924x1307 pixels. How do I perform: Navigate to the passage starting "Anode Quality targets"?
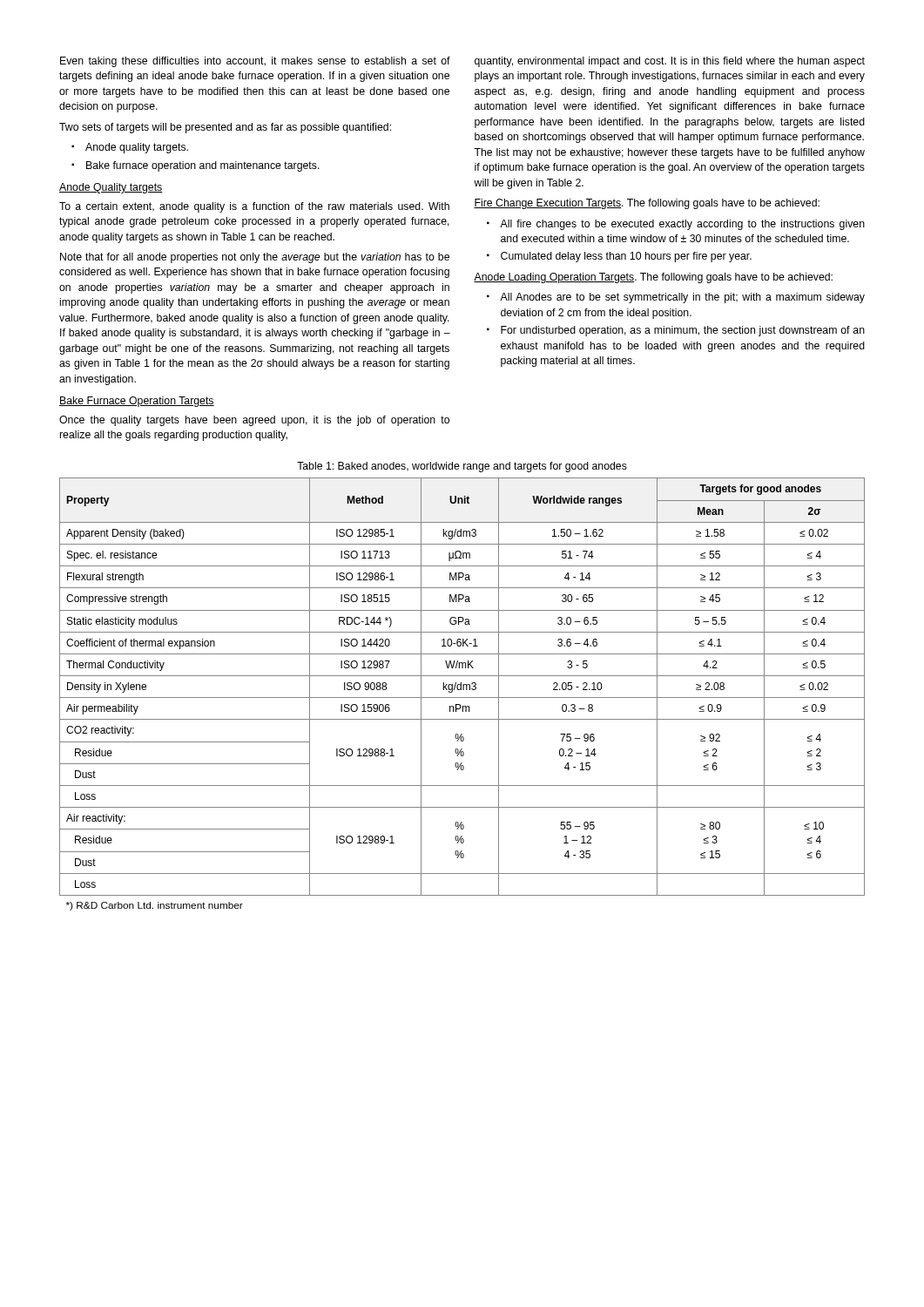(x=111, y=188)
